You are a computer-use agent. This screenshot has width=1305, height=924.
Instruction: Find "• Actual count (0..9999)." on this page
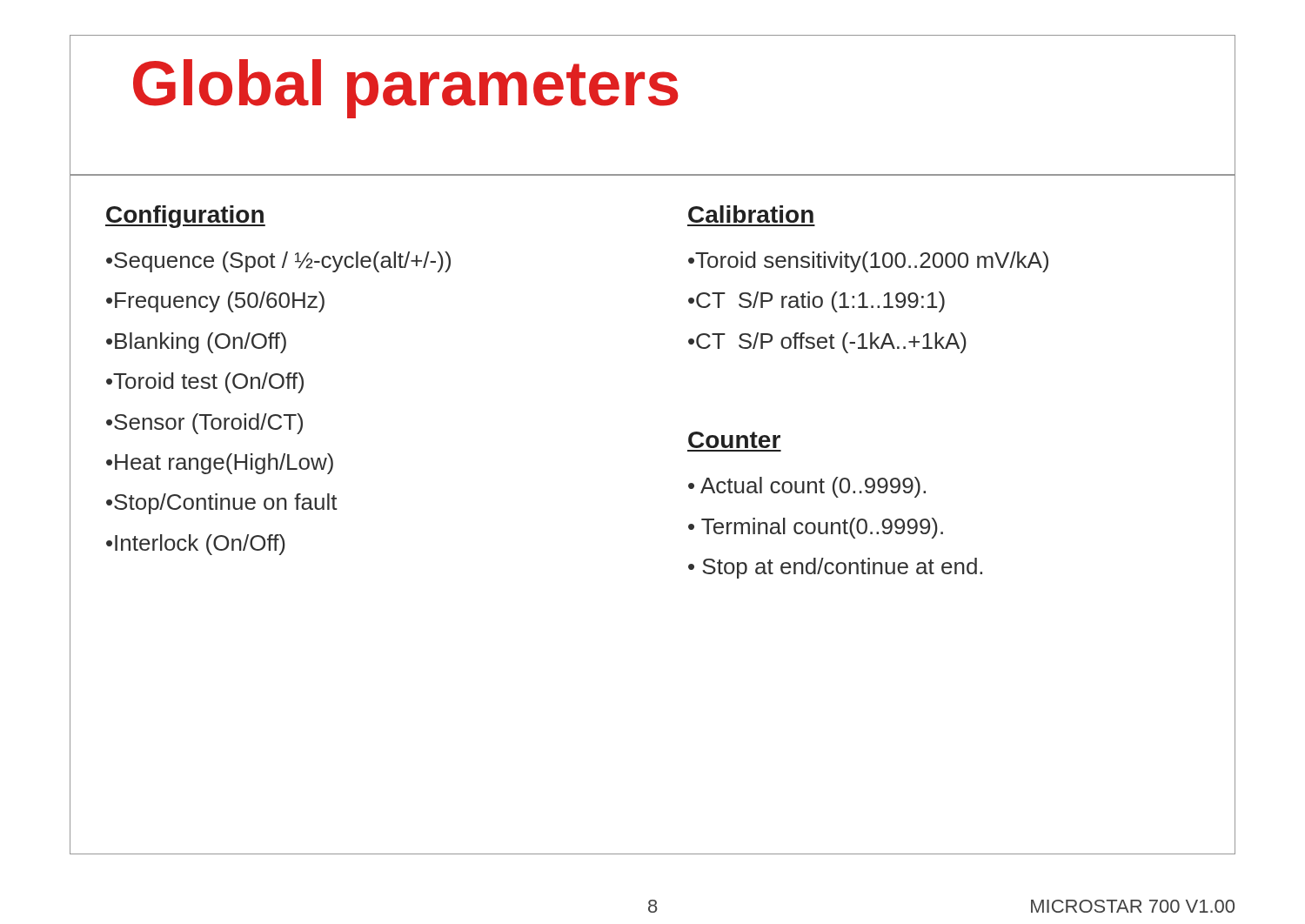pyautogui.click(x=808, y=486)
